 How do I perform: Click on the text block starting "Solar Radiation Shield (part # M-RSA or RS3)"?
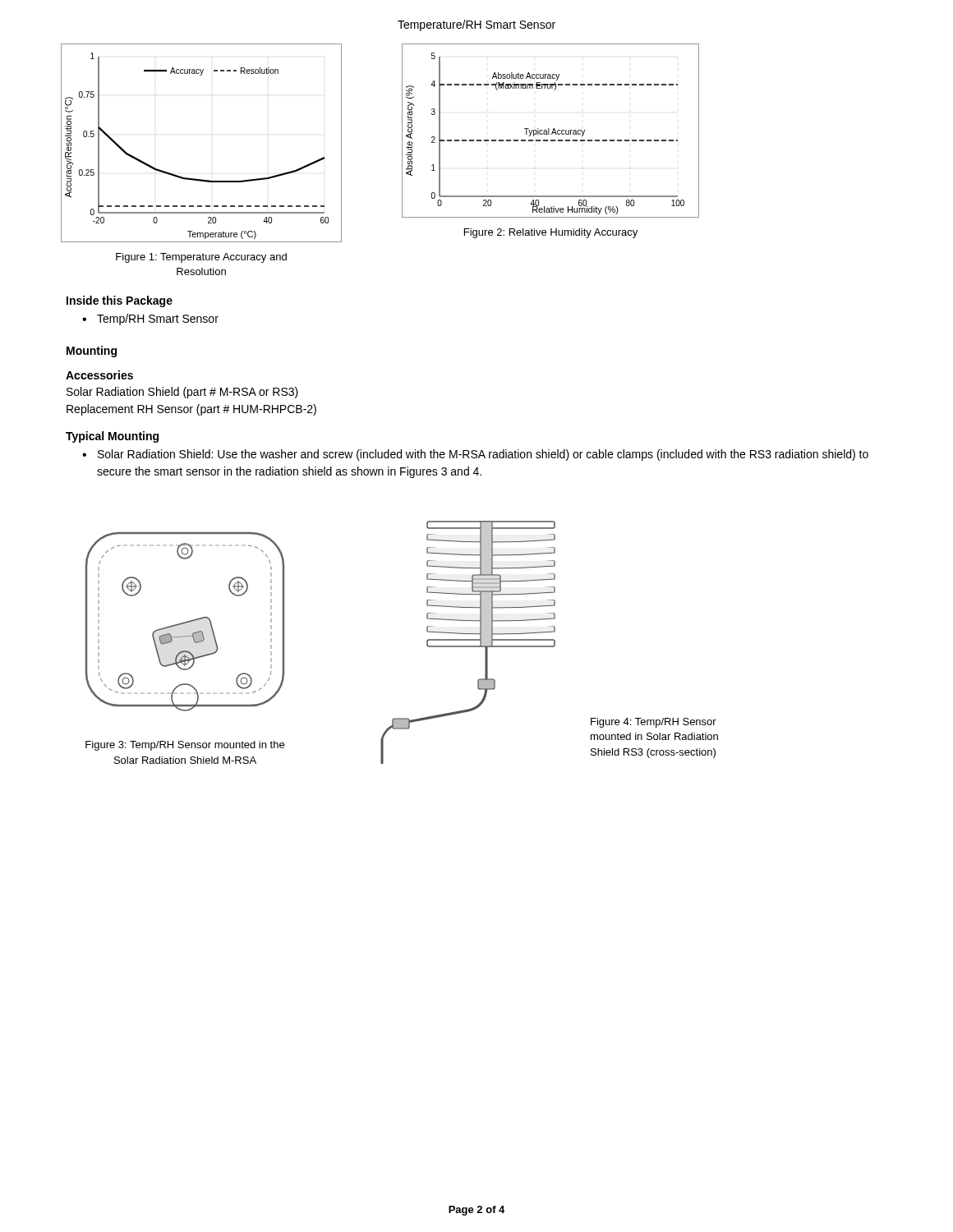(191, 400)
